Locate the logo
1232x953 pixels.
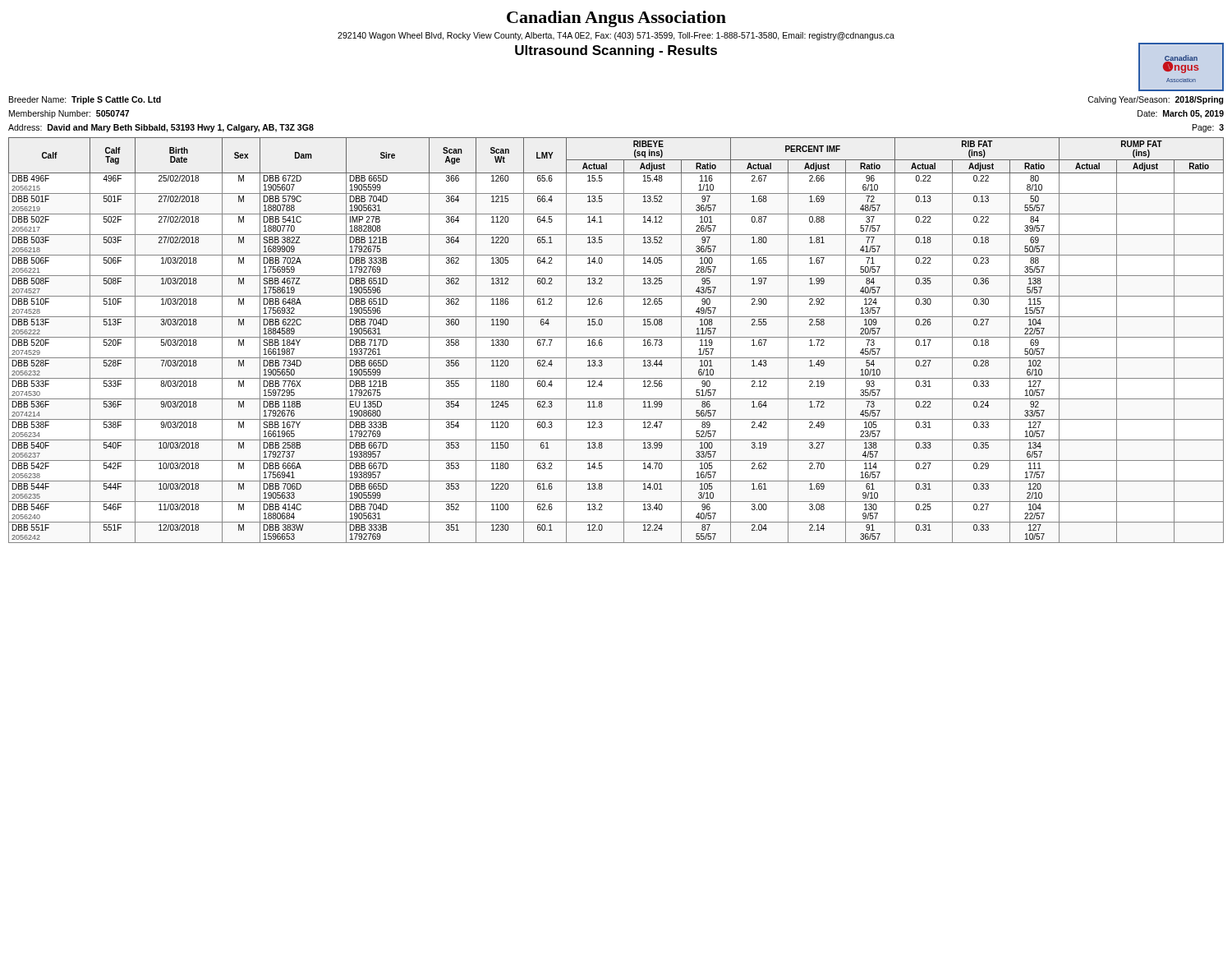coord(1181,67)
